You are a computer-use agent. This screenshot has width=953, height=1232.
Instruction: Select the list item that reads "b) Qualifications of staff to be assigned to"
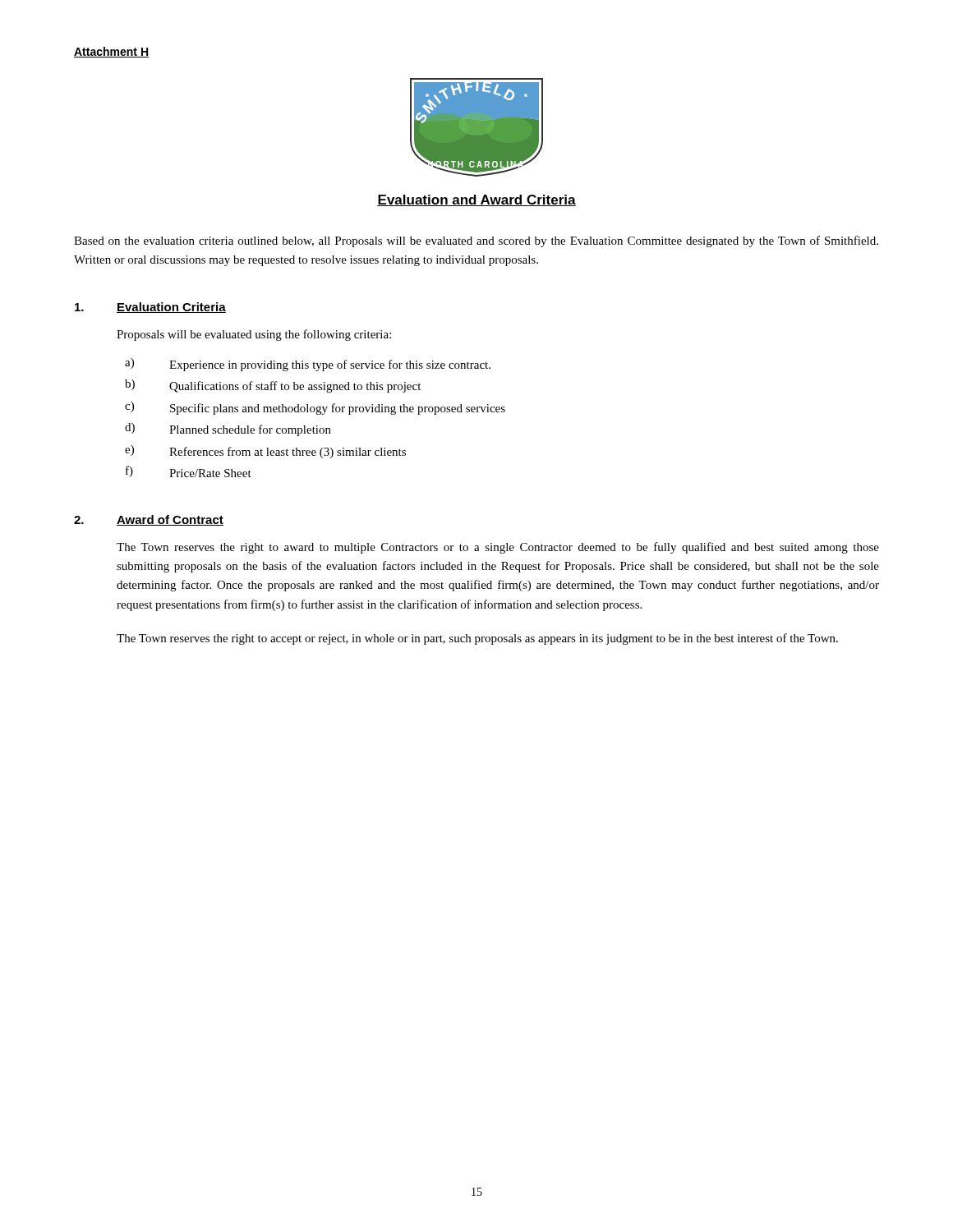click(269, 386)
